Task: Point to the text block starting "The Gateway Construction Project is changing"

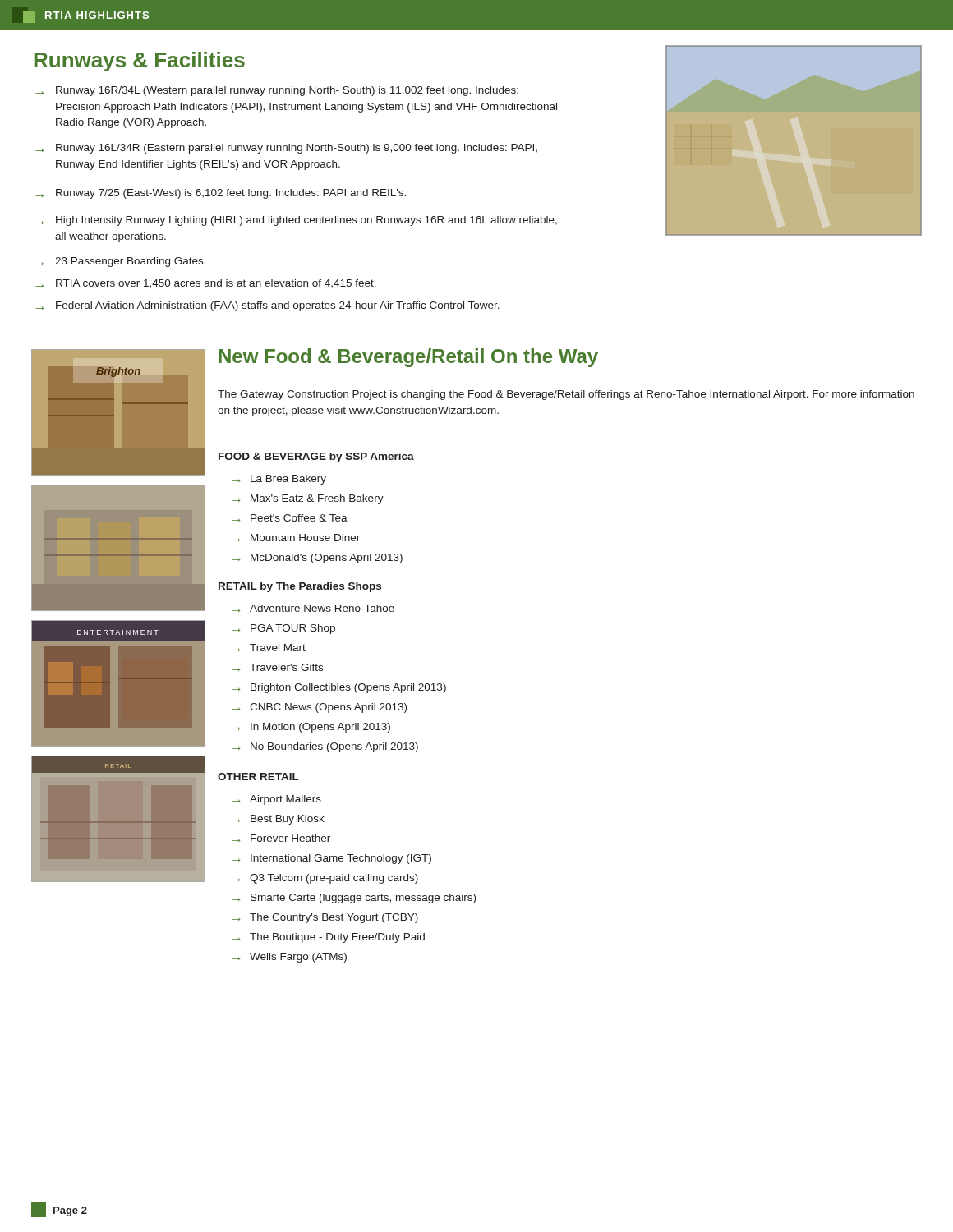Action: [566, 402]
